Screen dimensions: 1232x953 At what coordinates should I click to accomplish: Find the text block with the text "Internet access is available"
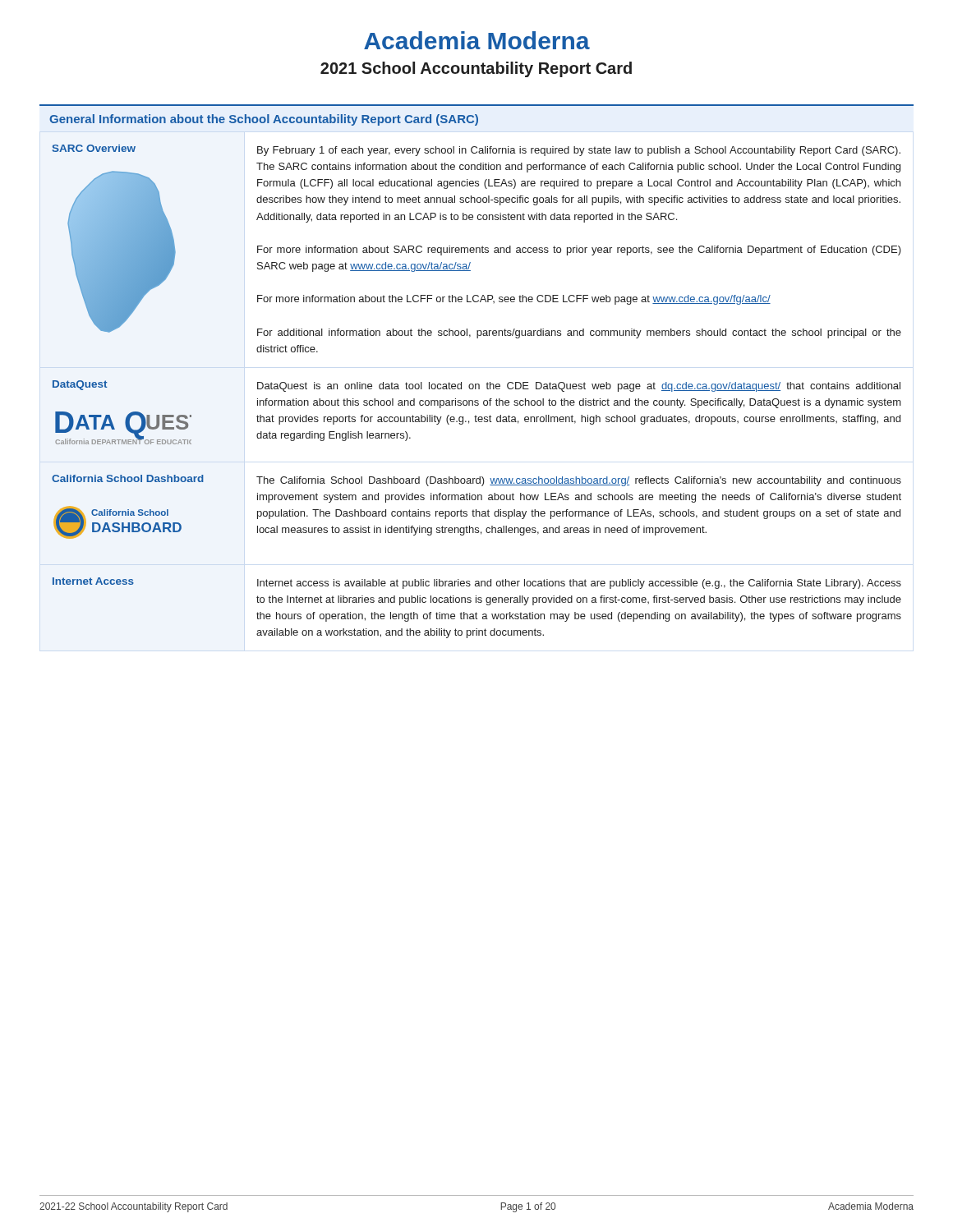pos(579,607)
